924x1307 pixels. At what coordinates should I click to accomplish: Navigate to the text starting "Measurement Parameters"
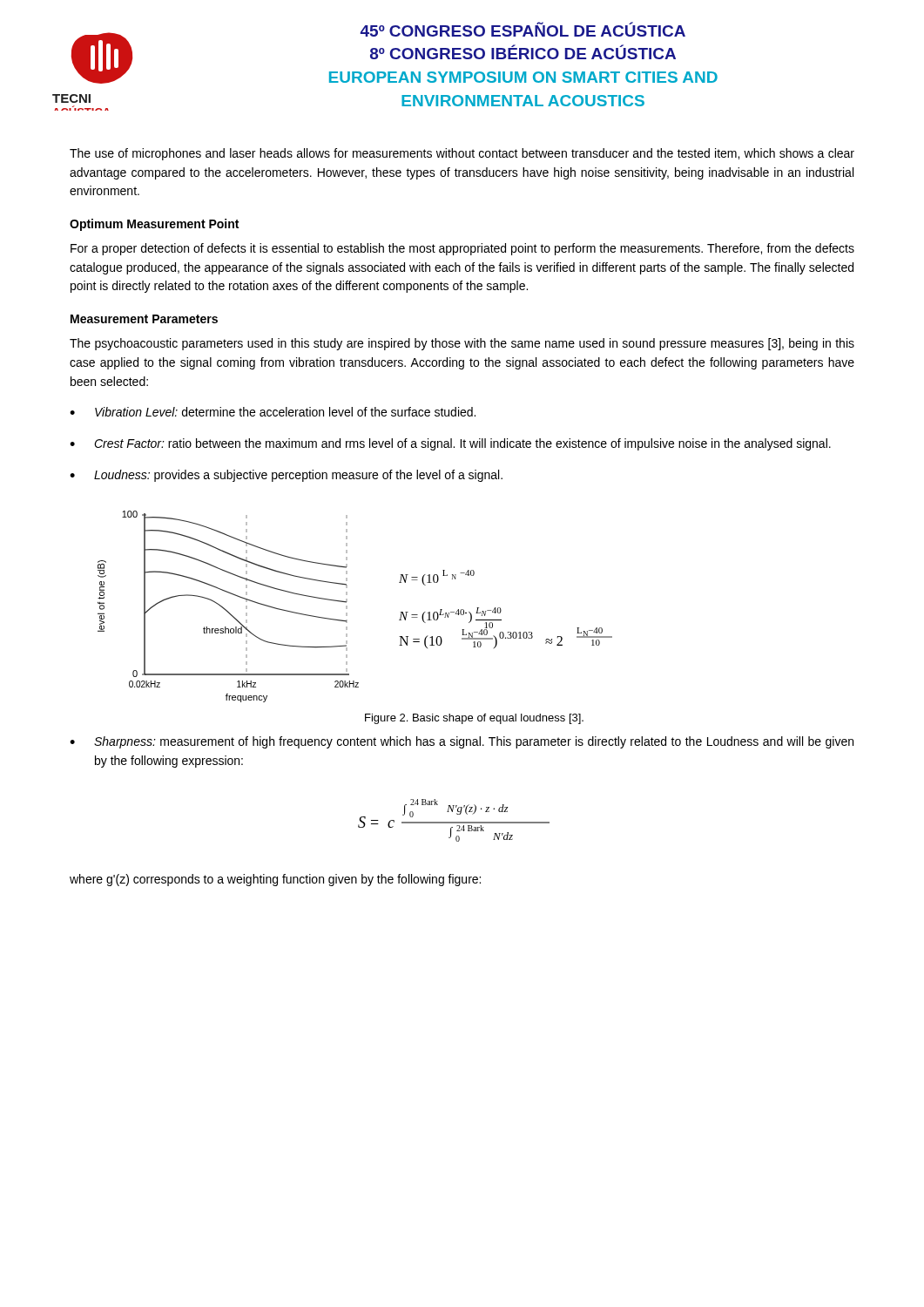144,319
